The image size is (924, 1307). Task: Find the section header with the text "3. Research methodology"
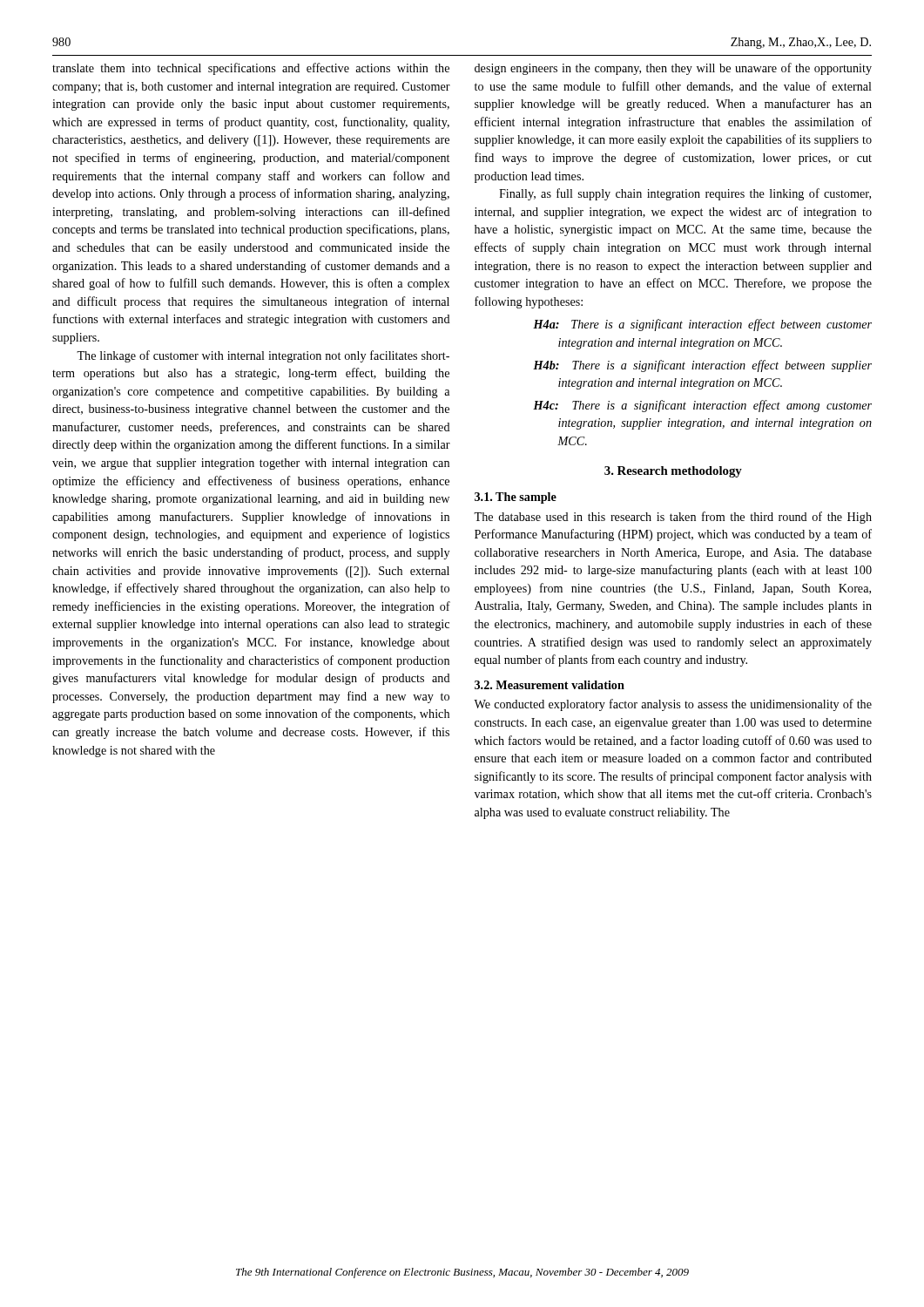pos(673,471)
